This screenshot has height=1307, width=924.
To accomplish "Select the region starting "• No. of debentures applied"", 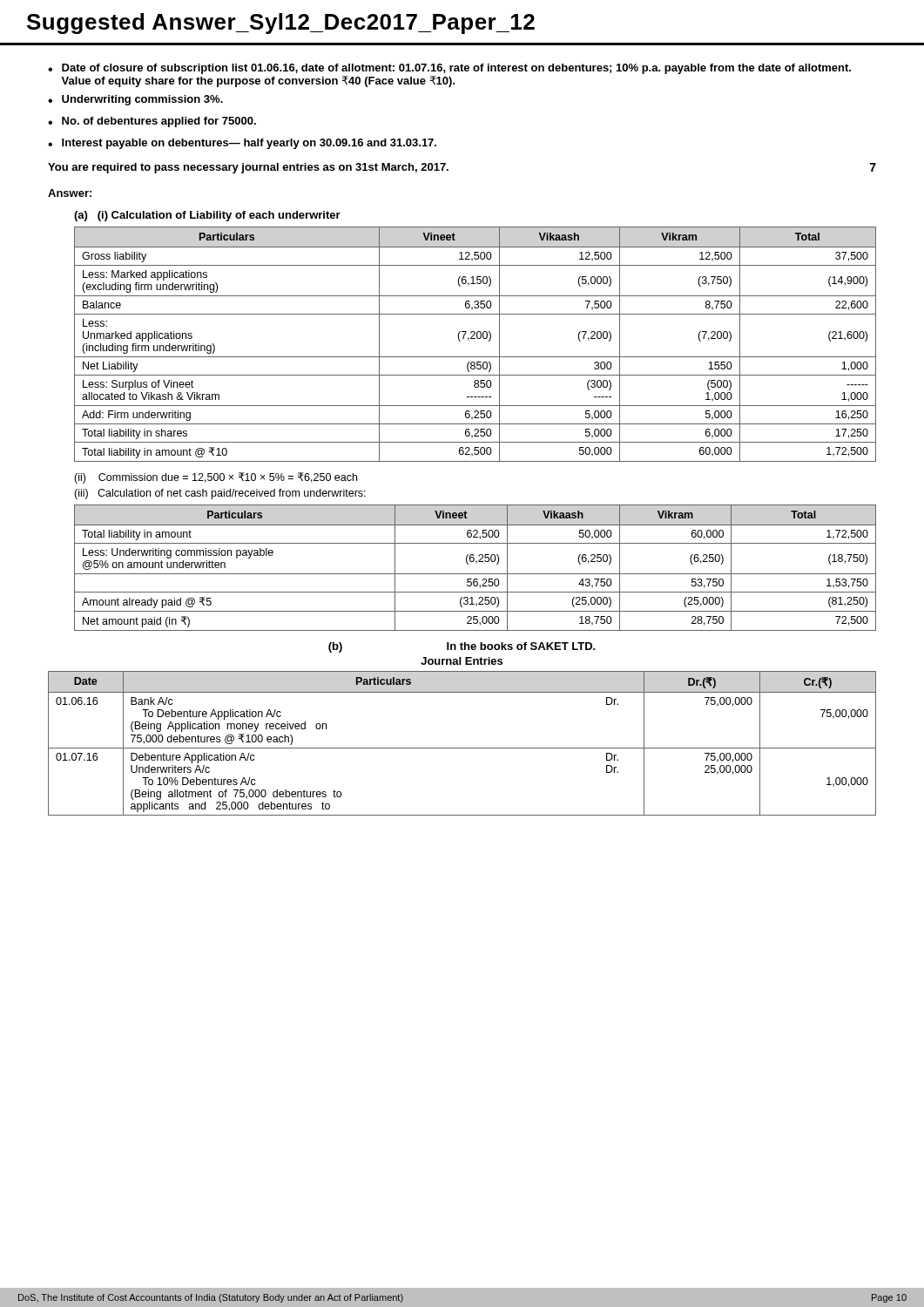I will tap(152, 123).
